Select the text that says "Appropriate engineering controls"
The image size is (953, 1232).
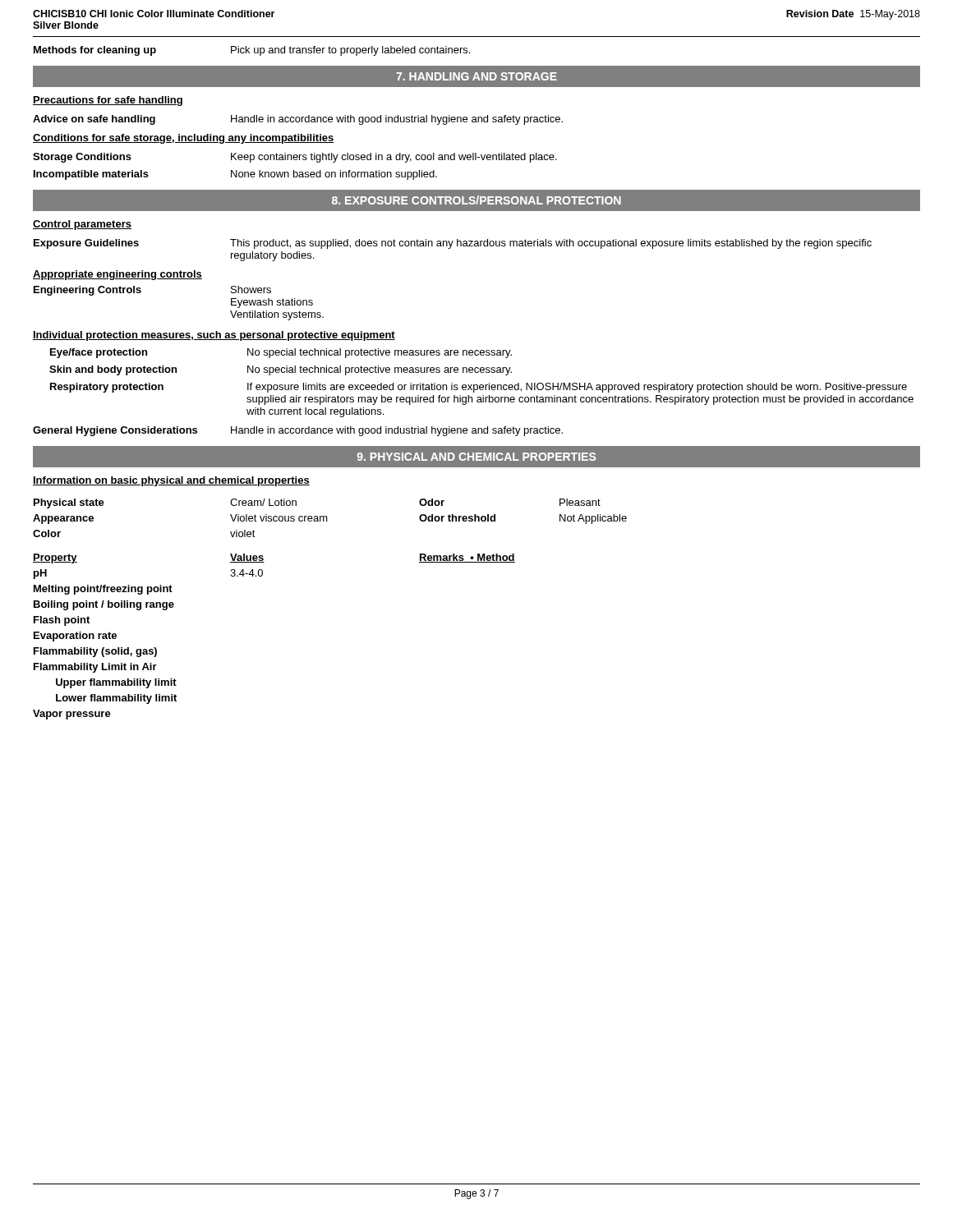117,274
